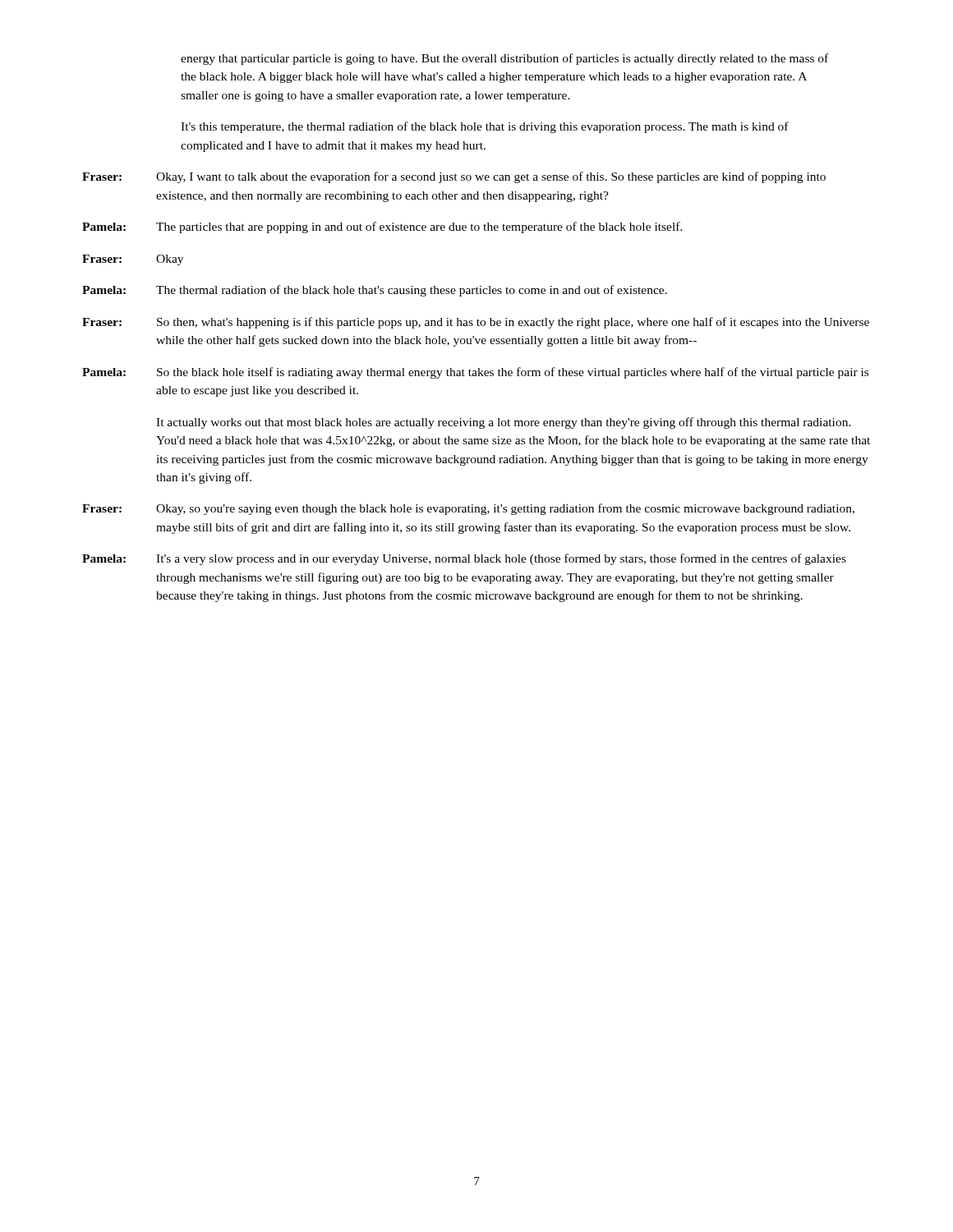Image resolution: width=953 pixels, height=1232 pixels.
Task: Find the block on this page that starts "Pamela: The particles that are popping"
Action: pyautogui.click(x=476, y=227)
